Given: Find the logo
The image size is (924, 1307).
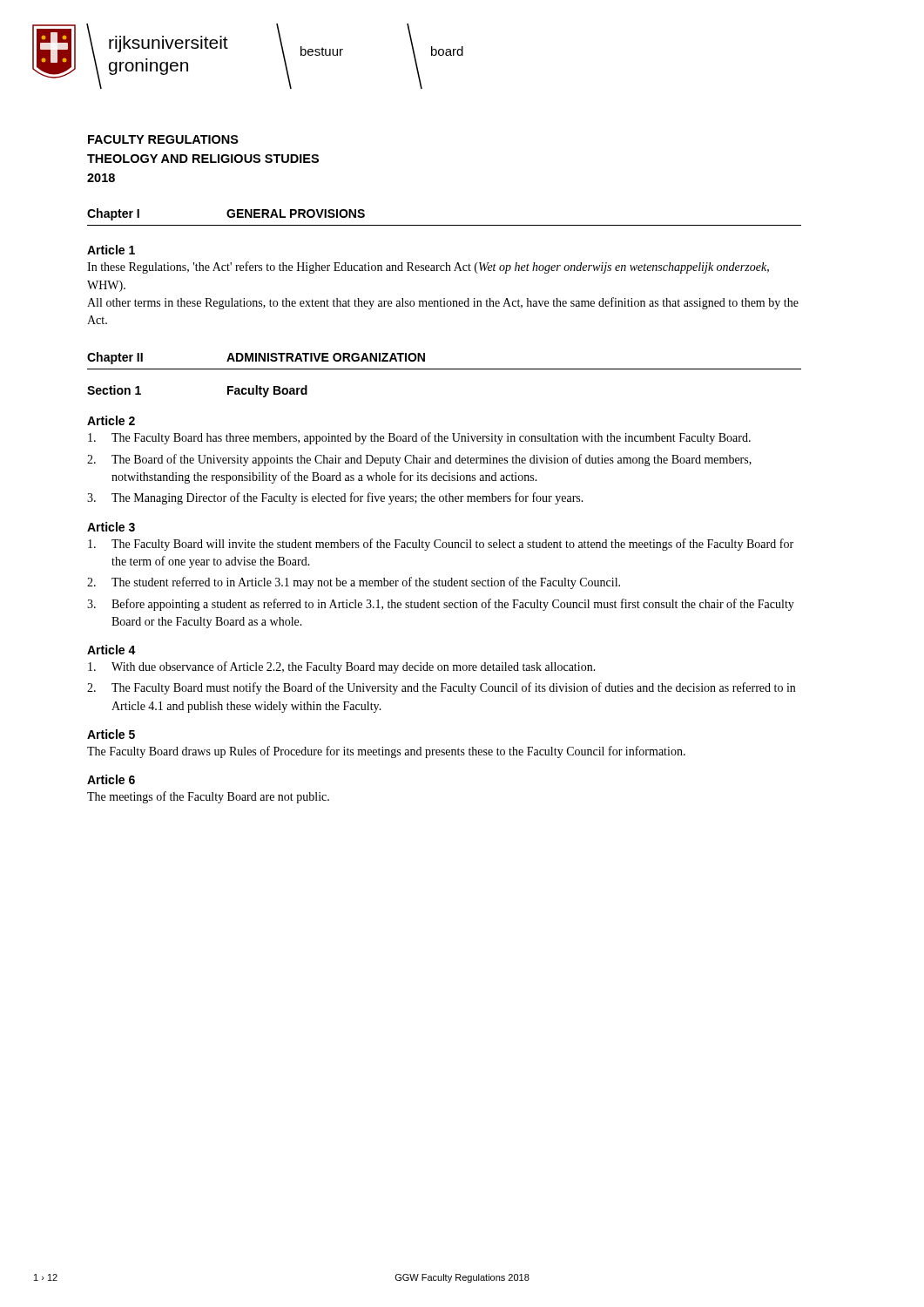Looking at the screenshot, I should [329, 58].
